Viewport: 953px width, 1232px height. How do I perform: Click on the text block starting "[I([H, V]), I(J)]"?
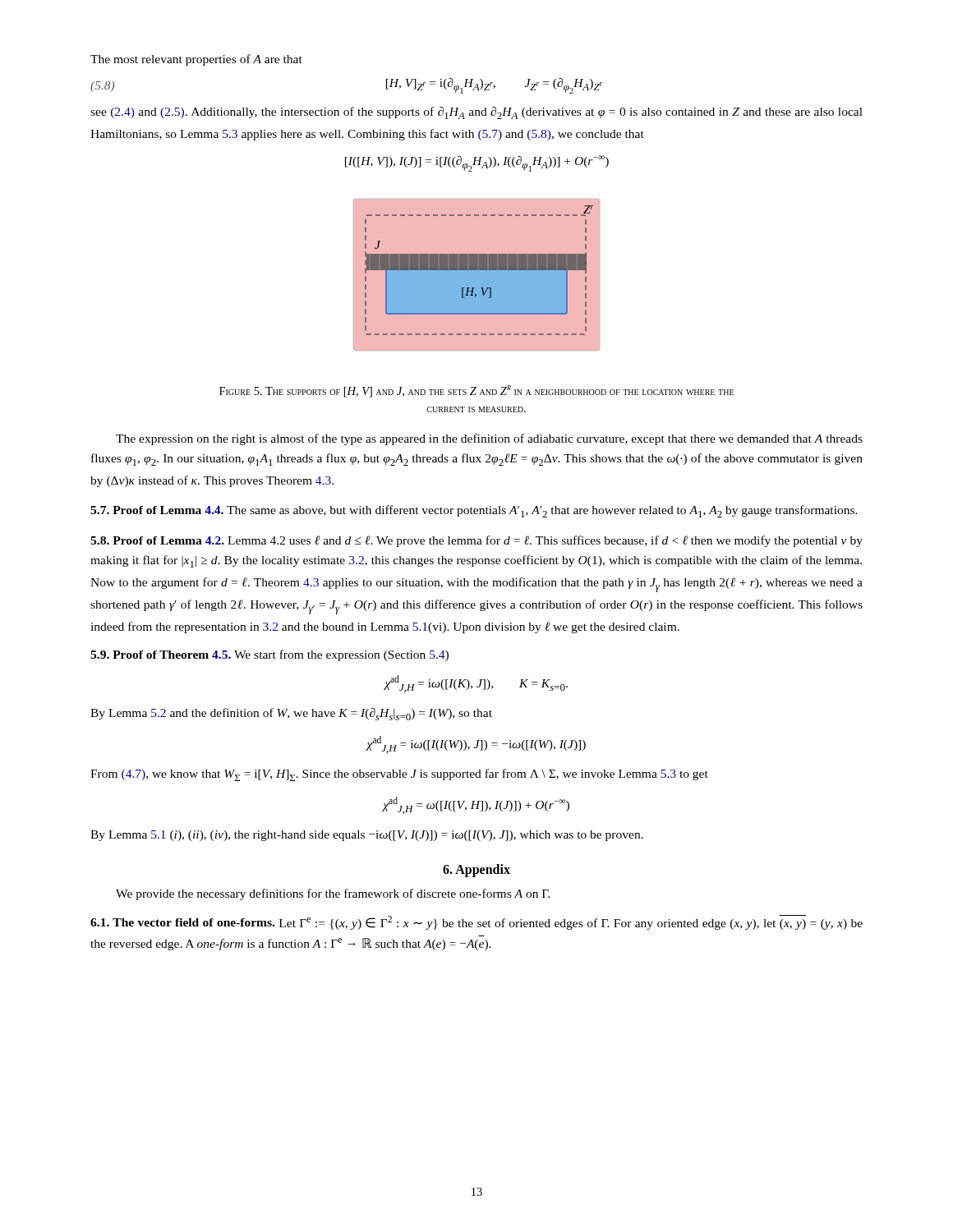coord(476,162)
